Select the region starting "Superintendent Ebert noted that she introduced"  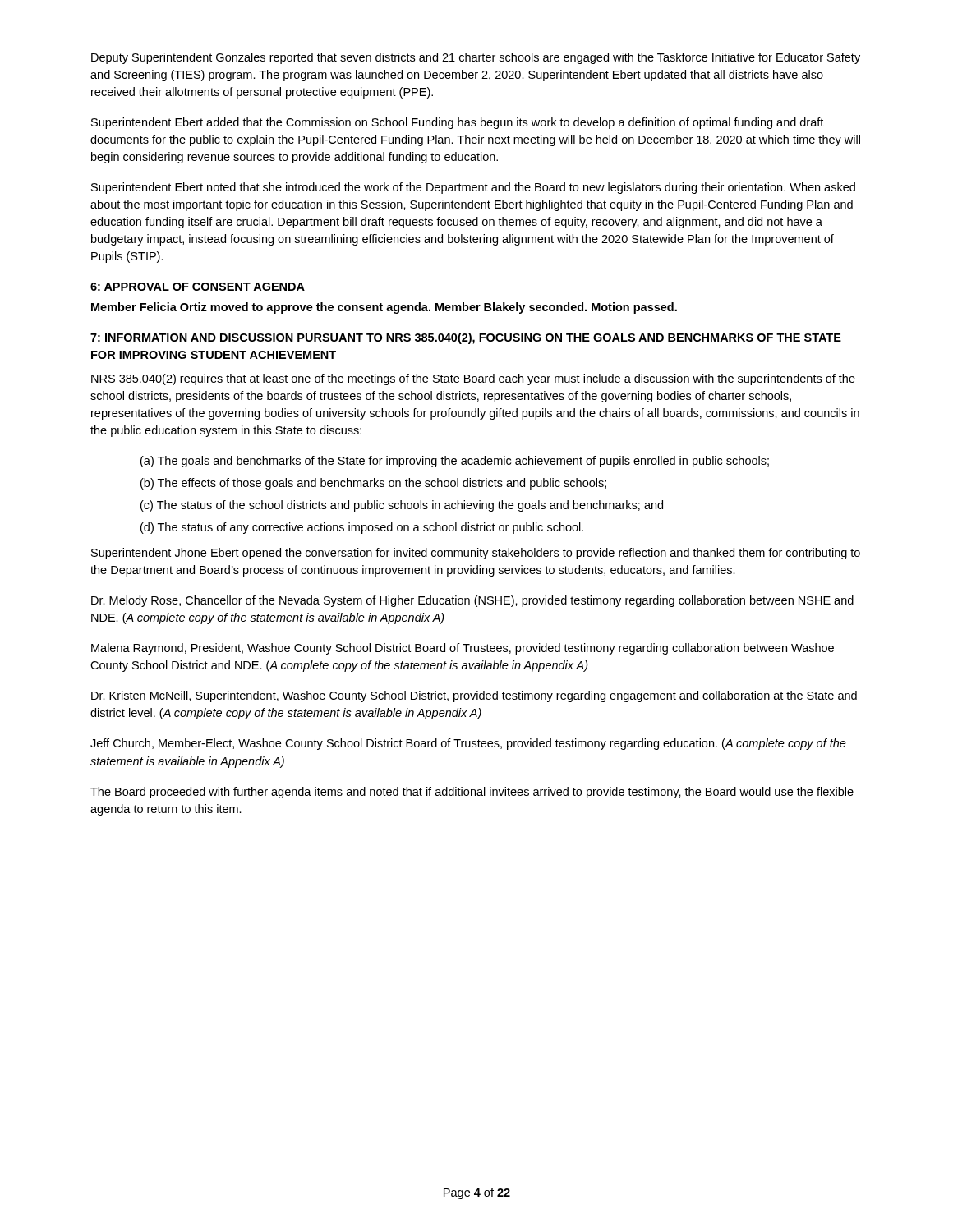pos(473,222)
